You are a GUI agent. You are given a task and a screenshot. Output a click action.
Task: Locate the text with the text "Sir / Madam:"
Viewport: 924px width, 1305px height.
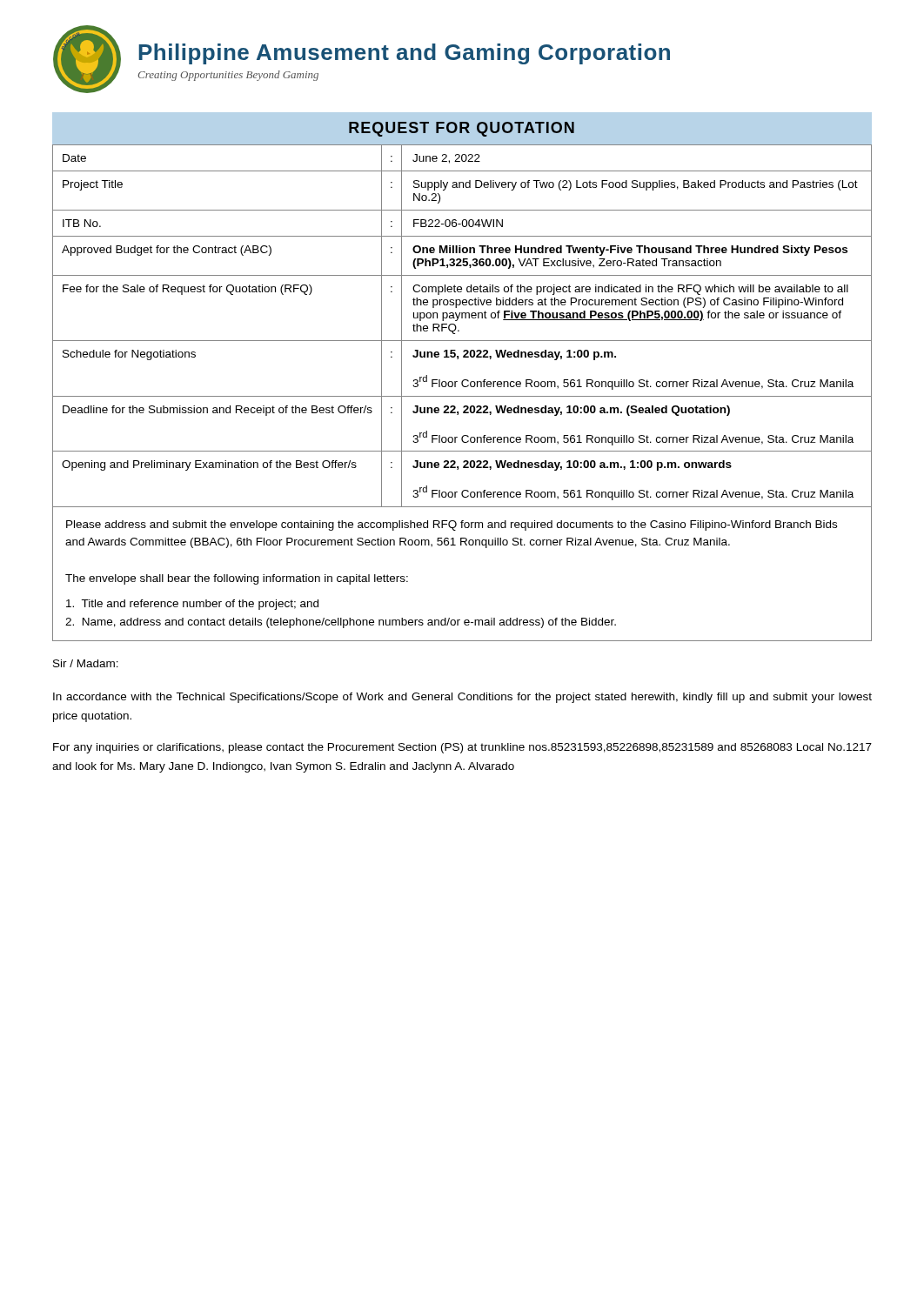(x=86, y=663)
